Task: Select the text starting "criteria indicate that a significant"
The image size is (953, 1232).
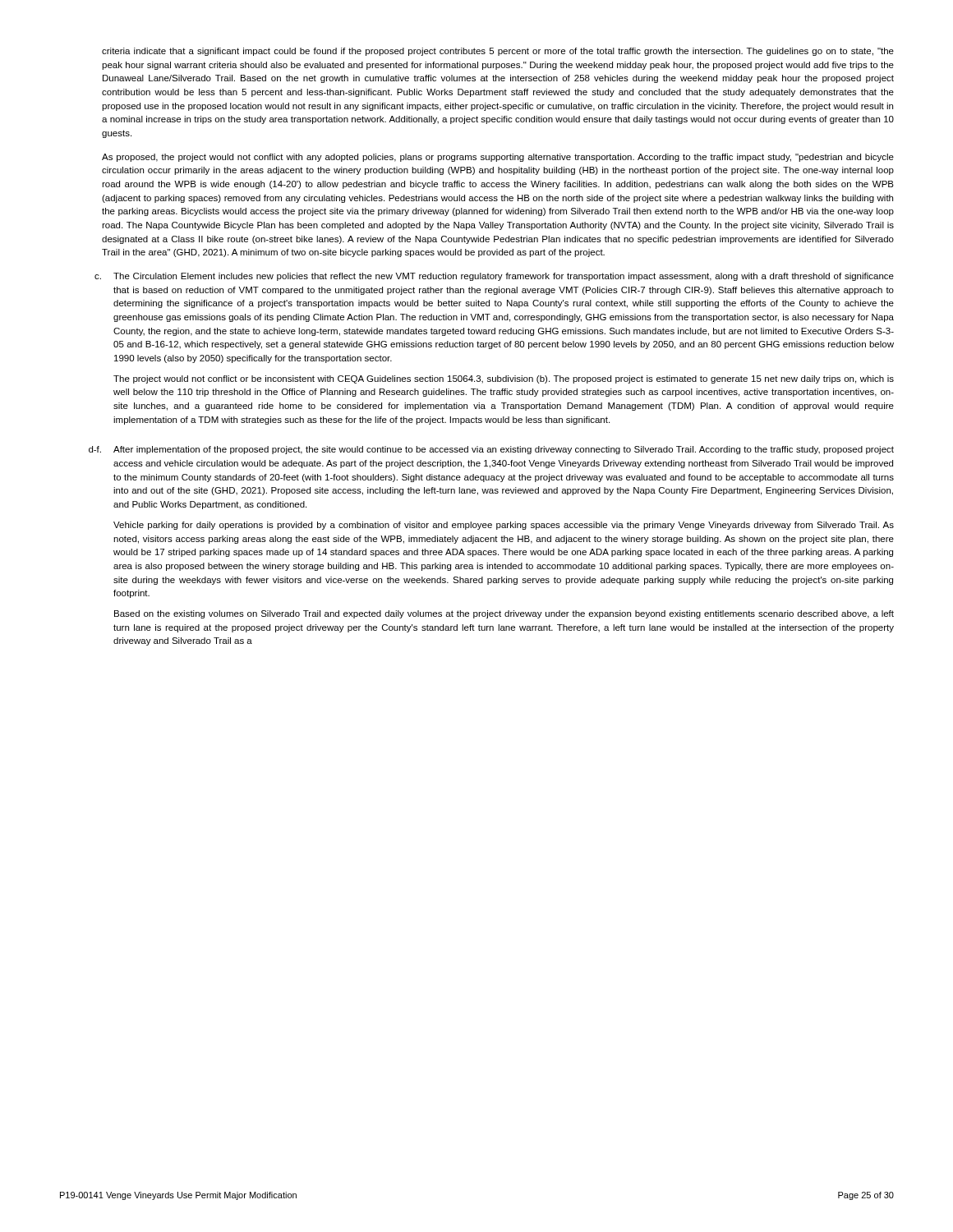Action: 498,92
